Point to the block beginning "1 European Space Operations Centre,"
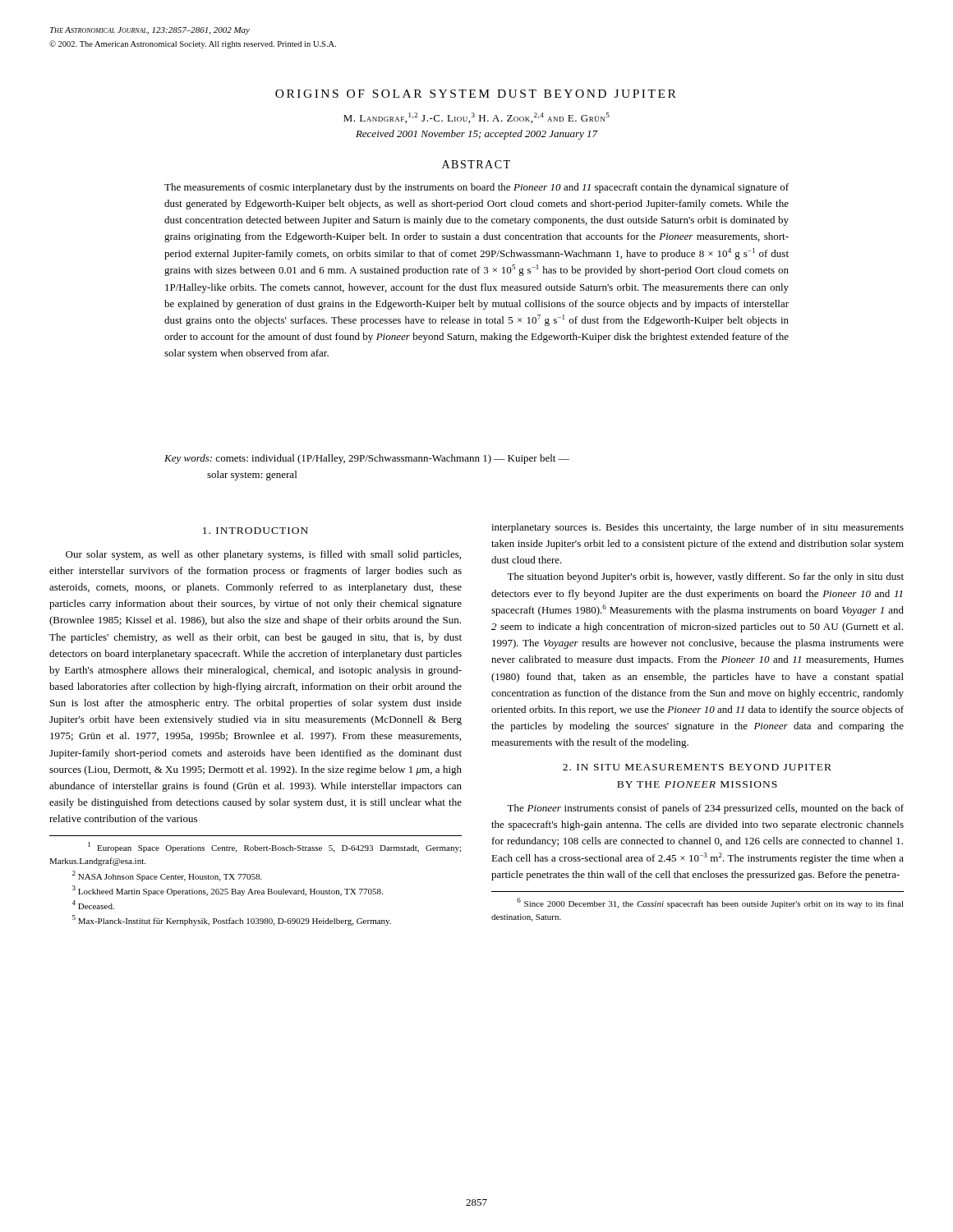The width and height of the screenshot is (953, 1232). pos(255,884)
